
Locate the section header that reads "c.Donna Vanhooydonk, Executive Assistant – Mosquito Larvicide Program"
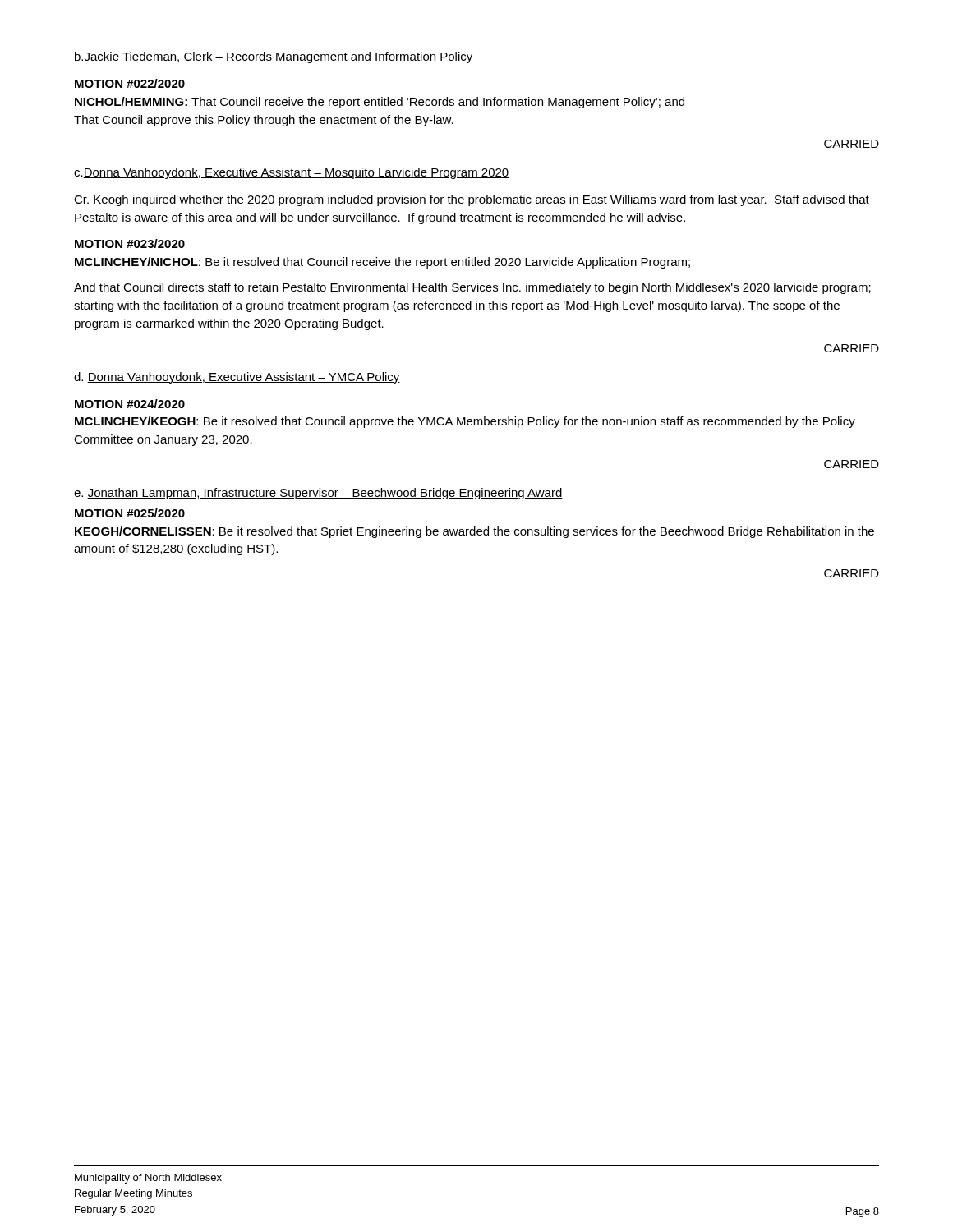click(x=291, y=172)
